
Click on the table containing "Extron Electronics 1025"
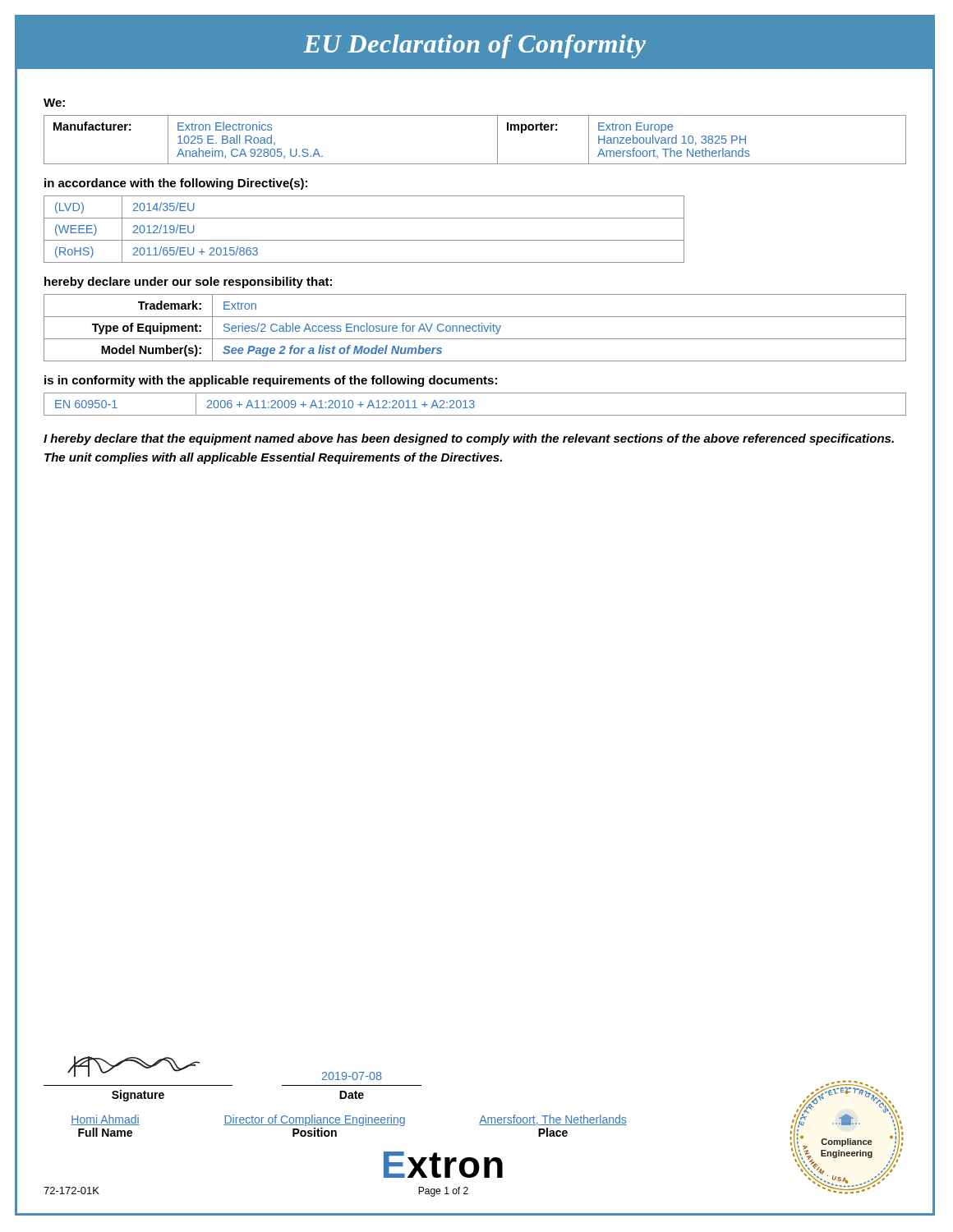(x=475, y=140)
